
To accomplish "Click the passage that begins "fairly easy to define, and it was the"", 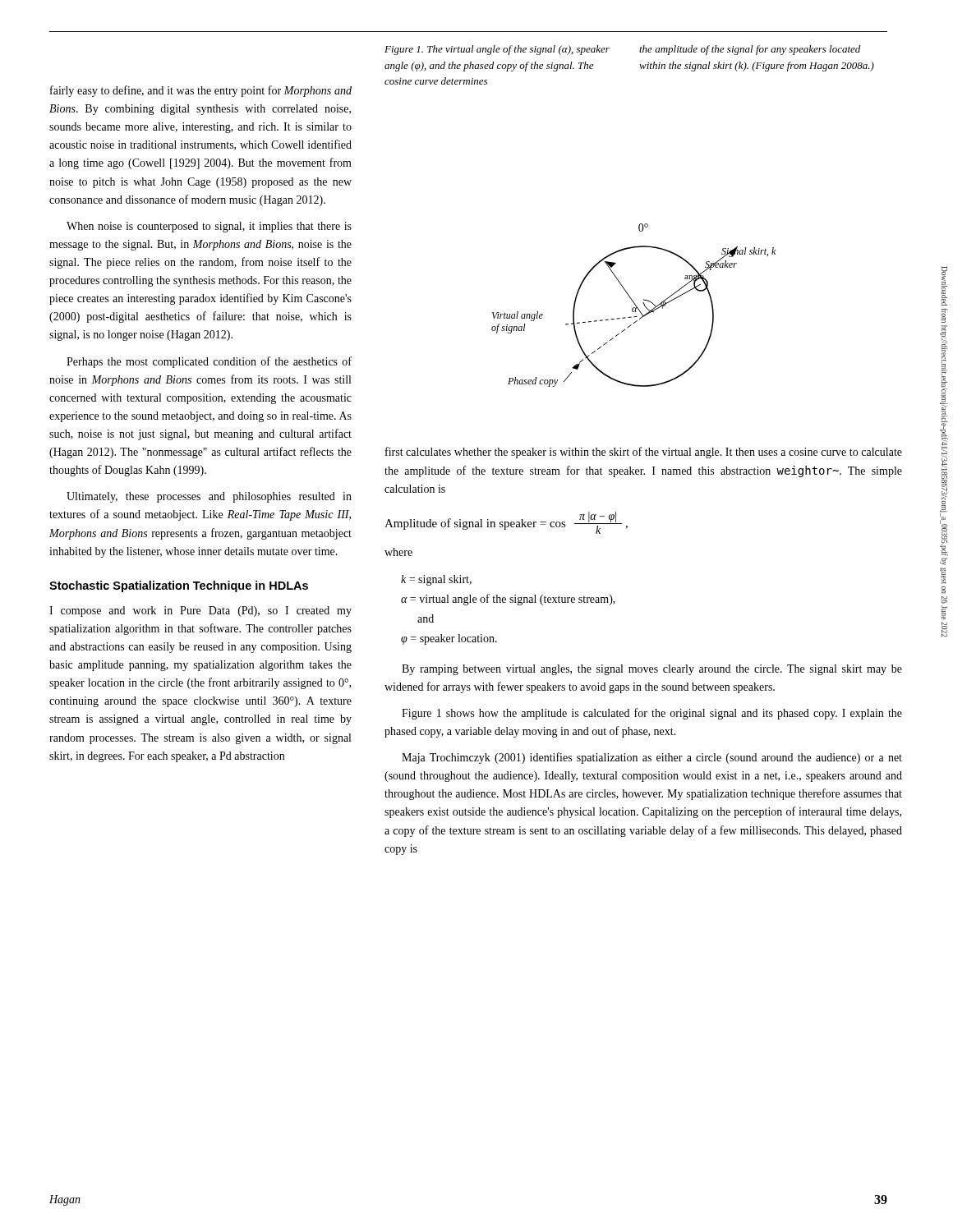I will (200, 321).
